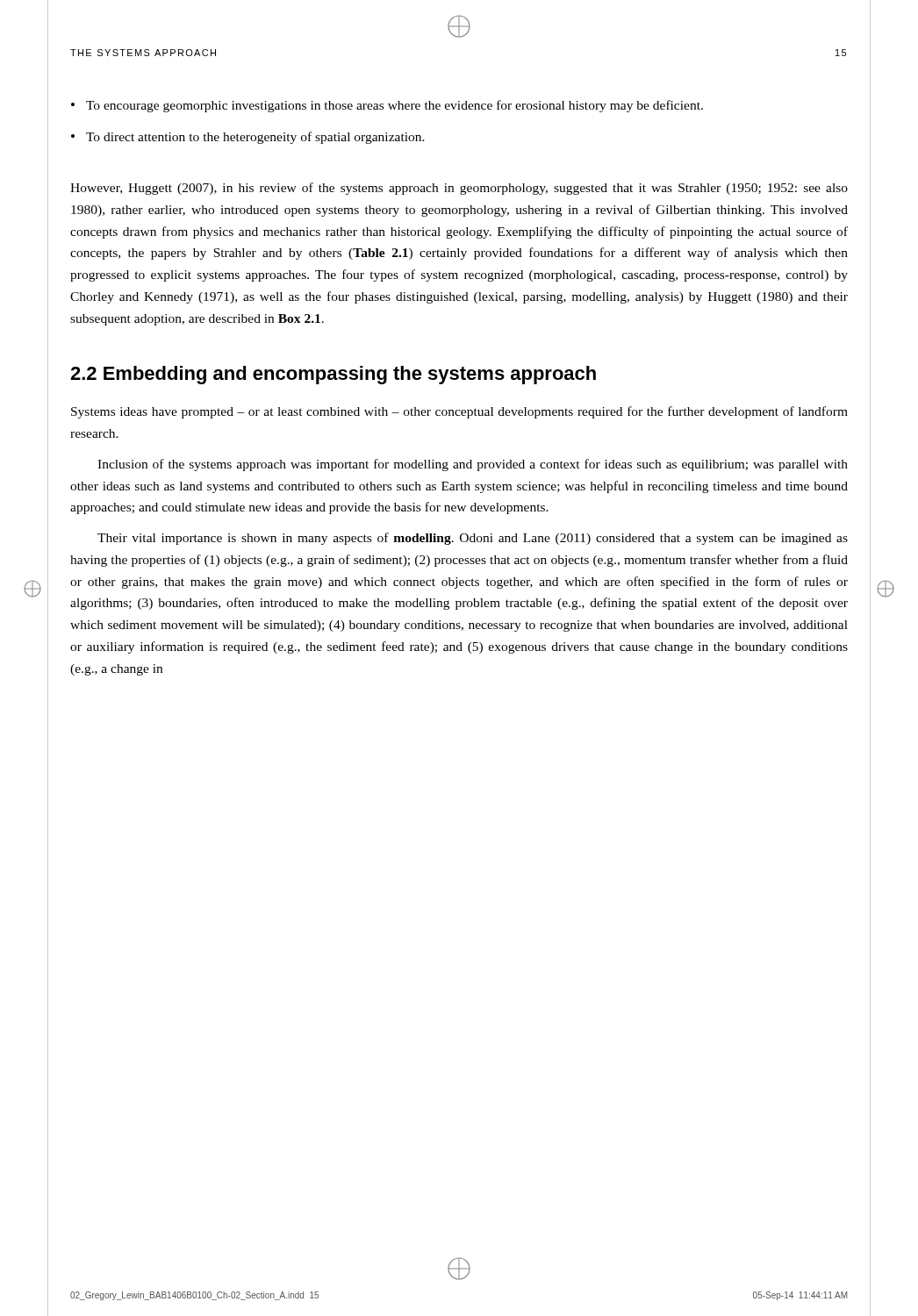Click on the list item that reads "• To direct attention"
This screenshot has width=918, height=1316.
tap(248, 138)
